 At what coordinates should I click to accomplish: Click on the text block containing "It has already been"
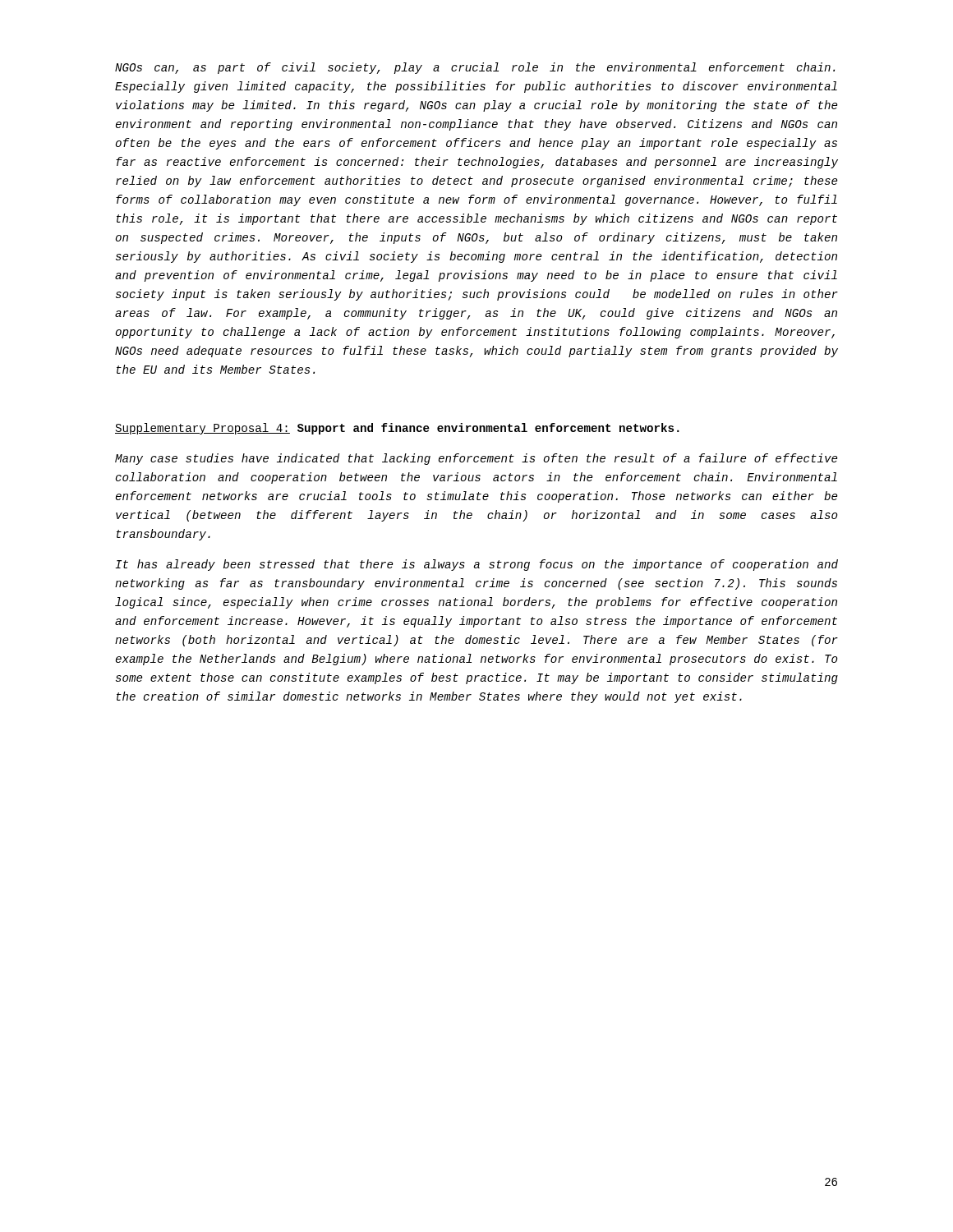(x=476, y=631)
